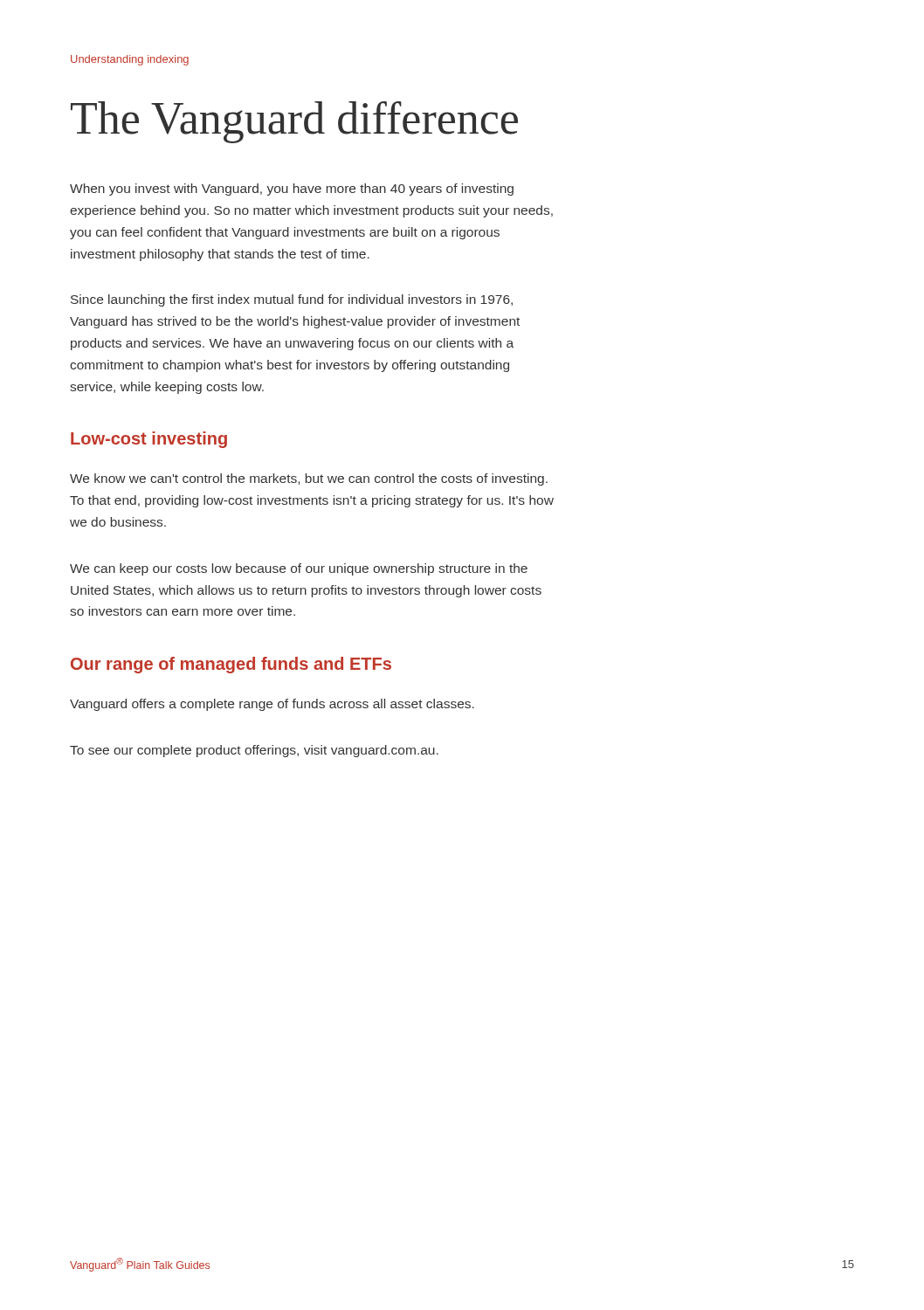The height and width of the screenshot is (1310, 924).
Task: Locate the text starting "Our range of"
Action: click(231, 665)
